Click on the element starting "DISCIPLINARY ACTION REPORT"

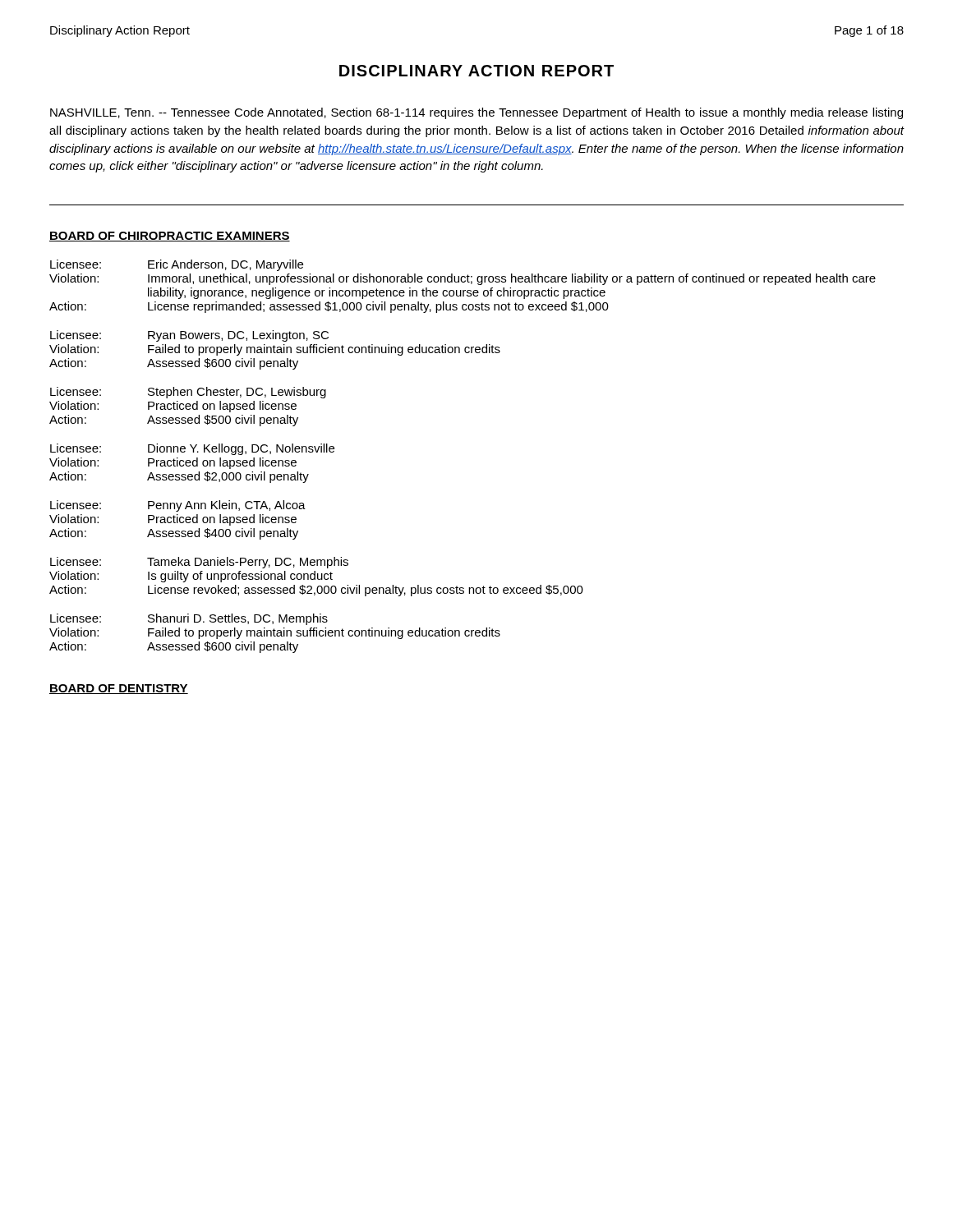pyautogui.click(x=476, y=71)
